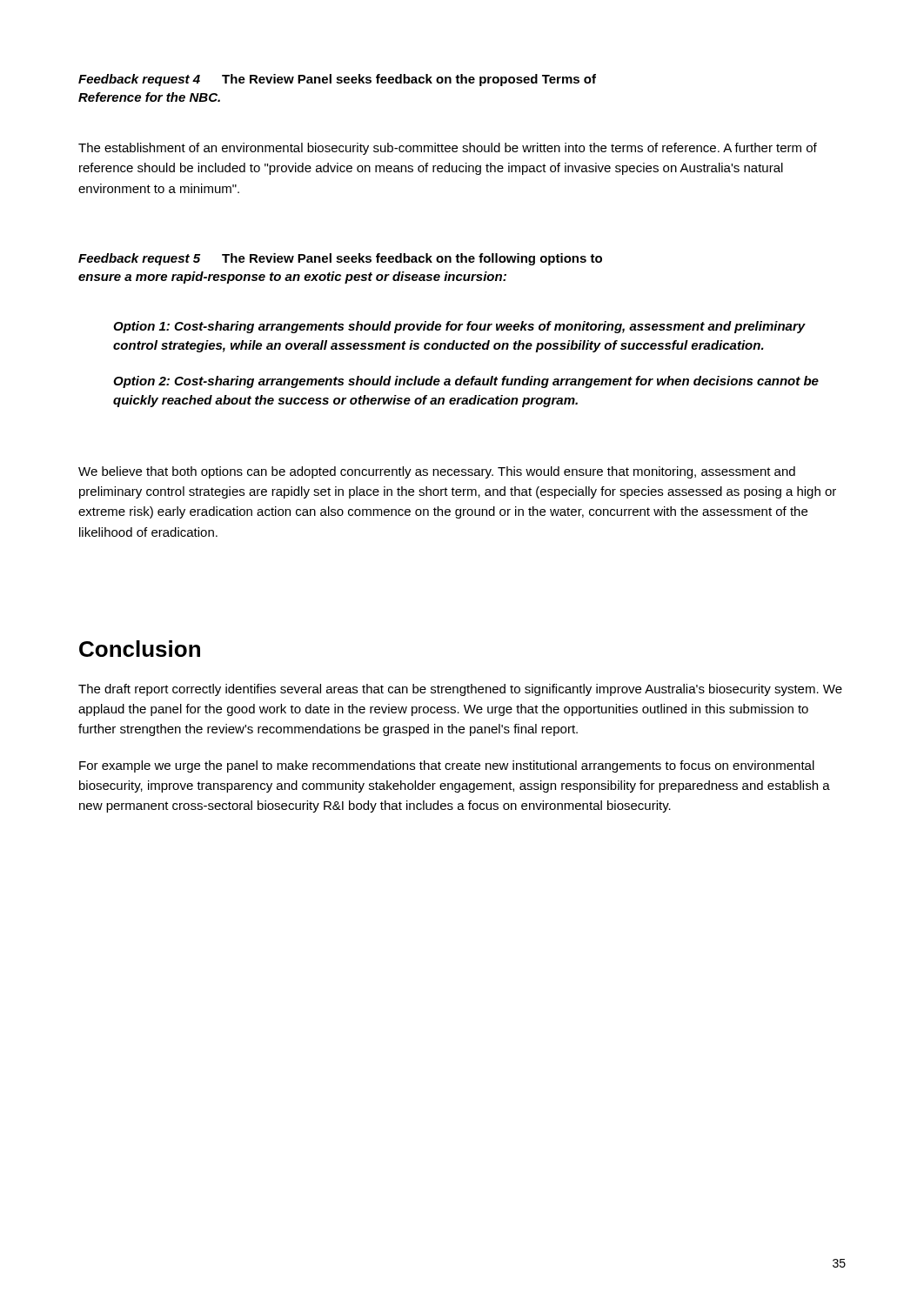Locate the block of text that opens with "We believe that both options"
924x1305 pixels.
(x=457, y=501)
